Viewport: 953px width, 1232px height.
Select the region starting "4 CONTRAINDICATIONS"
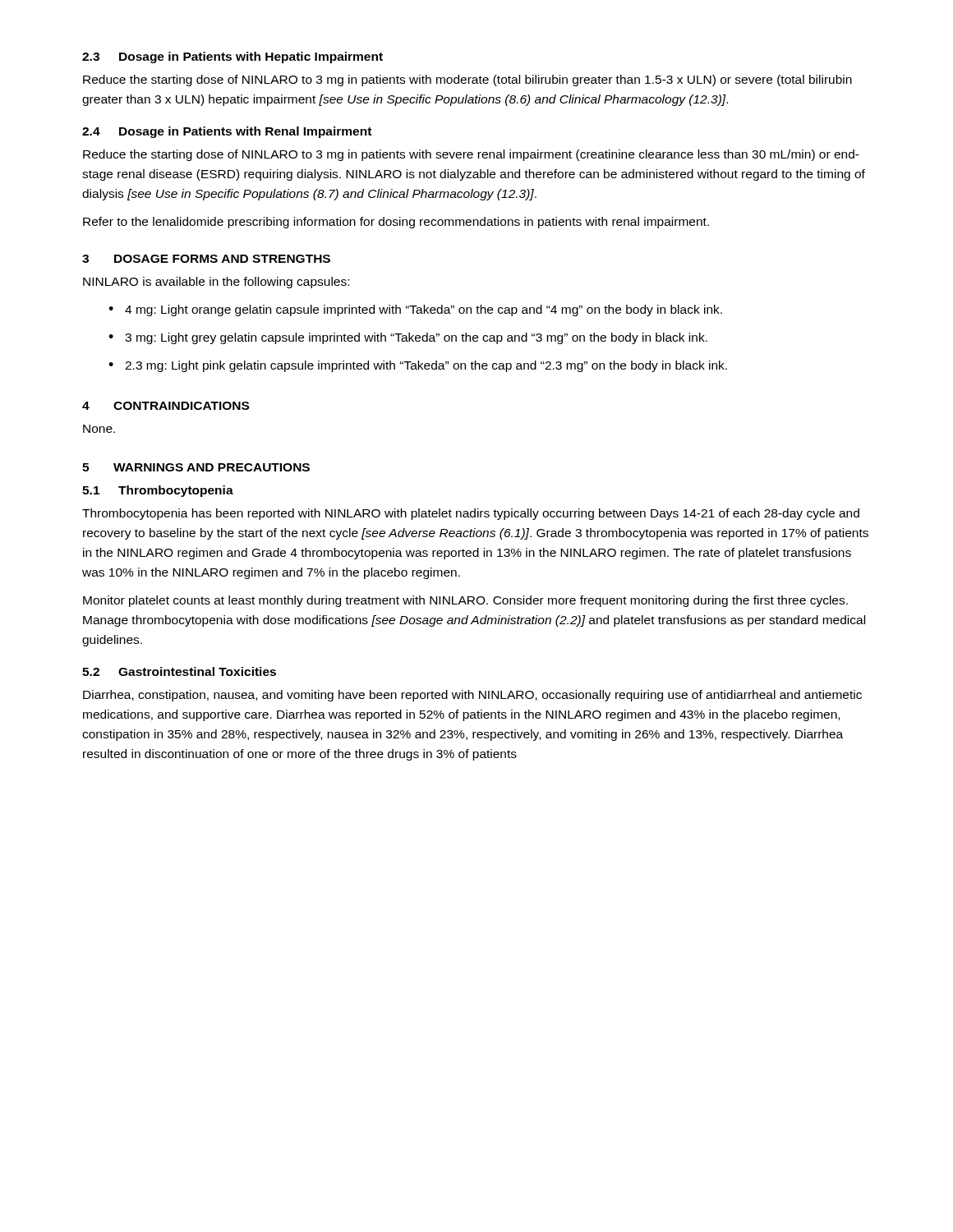click(x=166, y=406)
